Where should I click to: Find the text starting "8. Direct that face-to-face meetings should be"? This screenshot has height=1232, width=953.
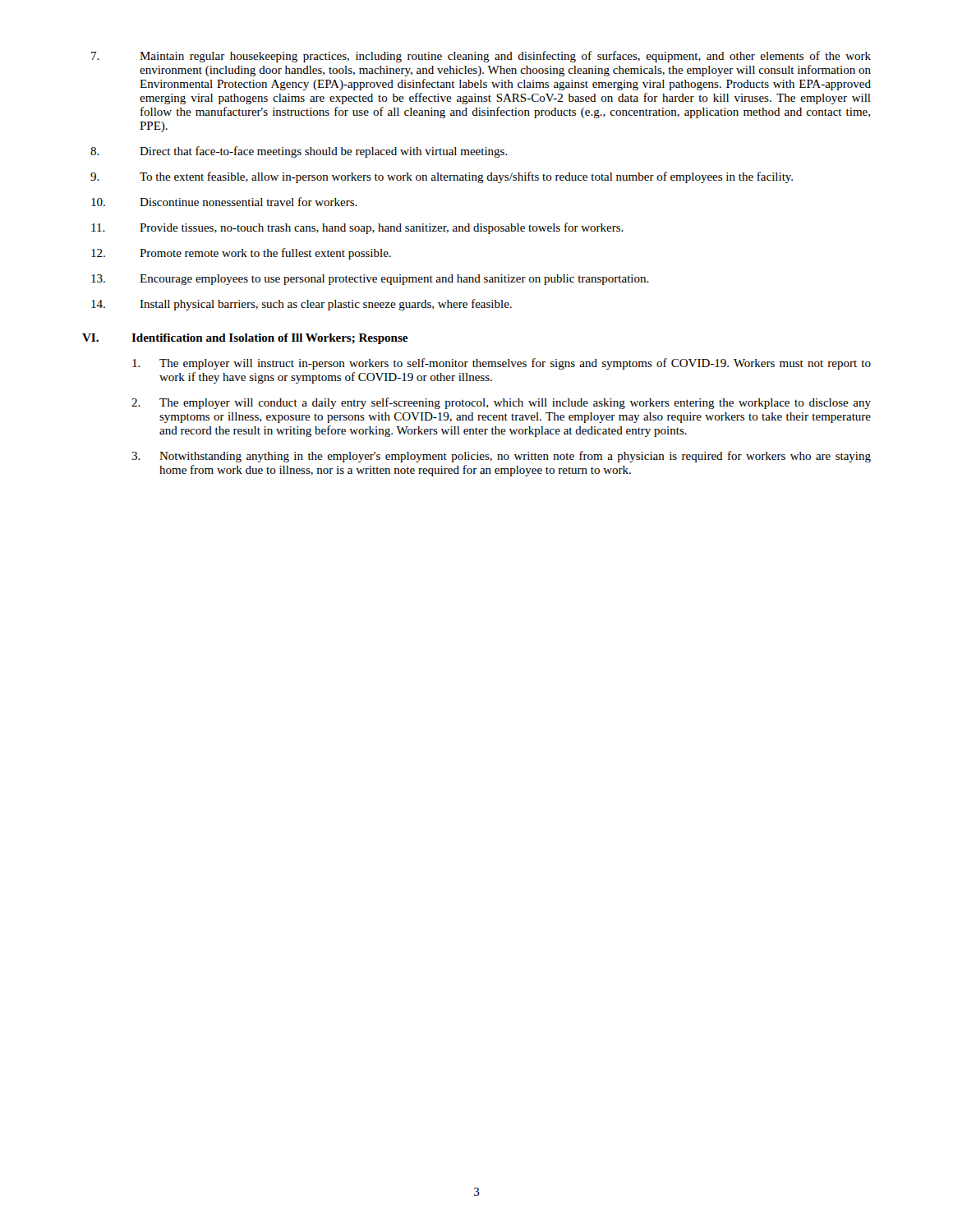pyautogui.click(x=476, y=152)
